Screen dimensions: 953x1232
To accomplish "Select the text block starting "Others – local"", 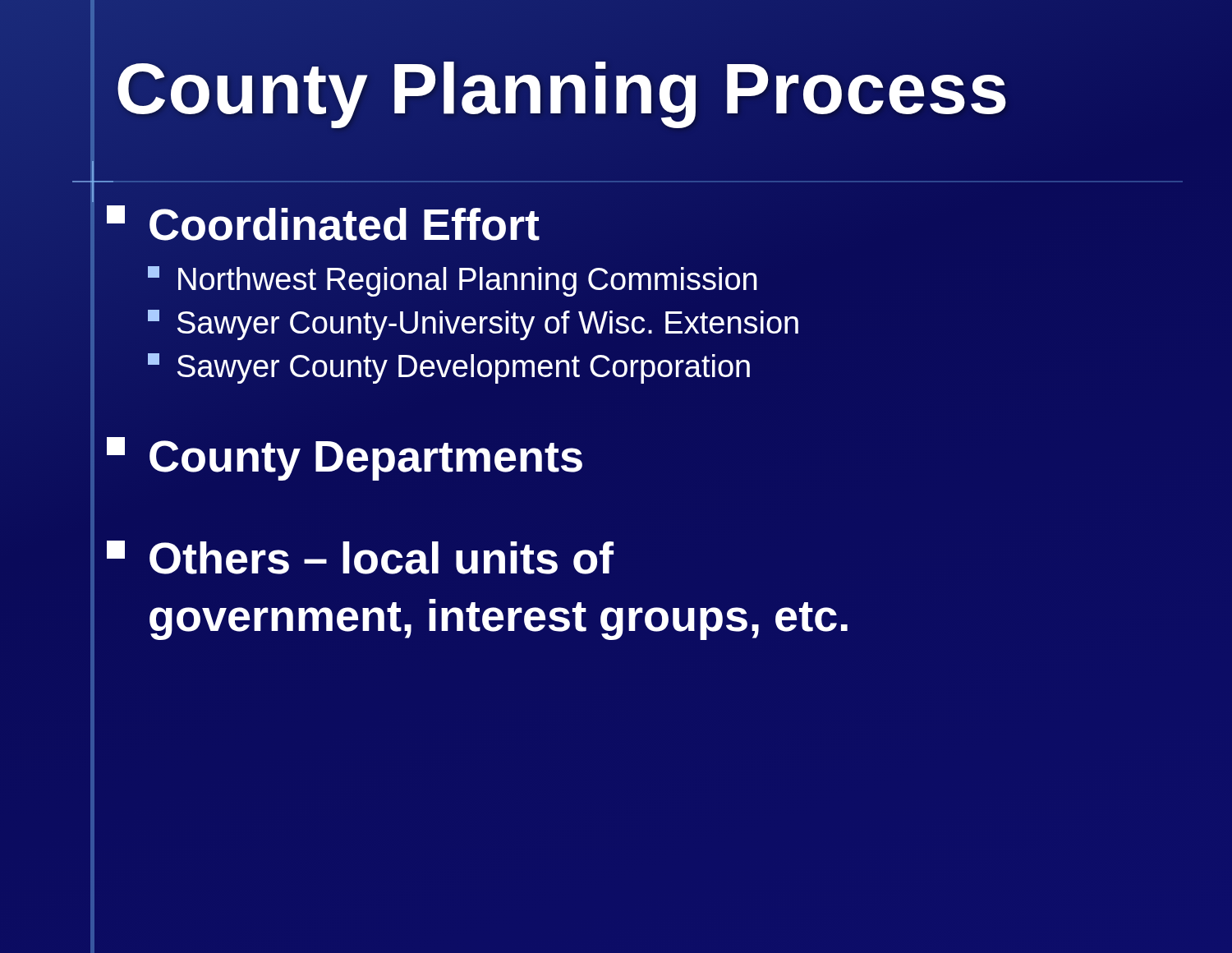I will (479, 587).
